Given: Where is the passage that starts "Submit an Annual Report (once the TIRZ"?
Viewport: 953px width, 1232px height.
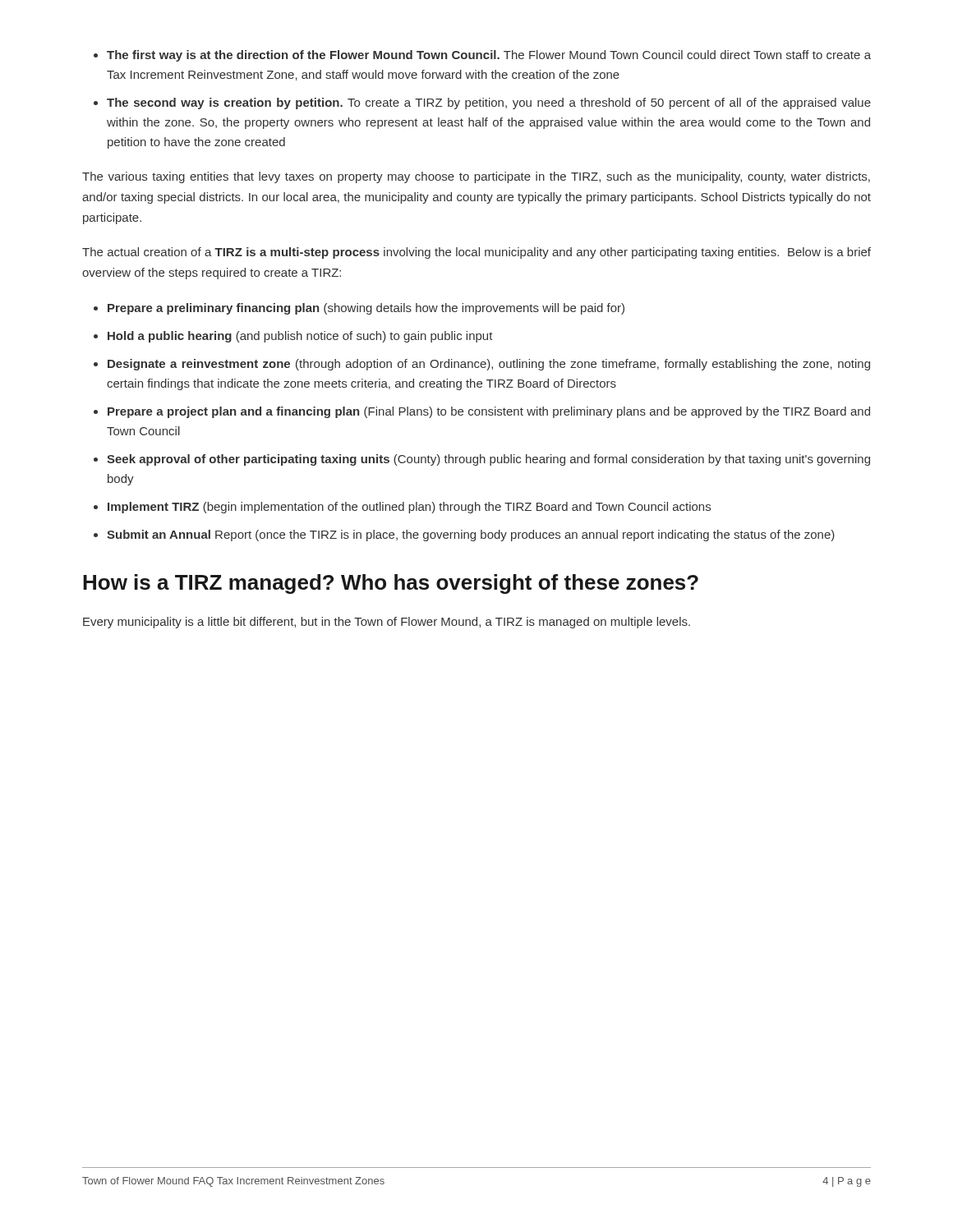Looking at the screenshot, I should click(471, 534).
